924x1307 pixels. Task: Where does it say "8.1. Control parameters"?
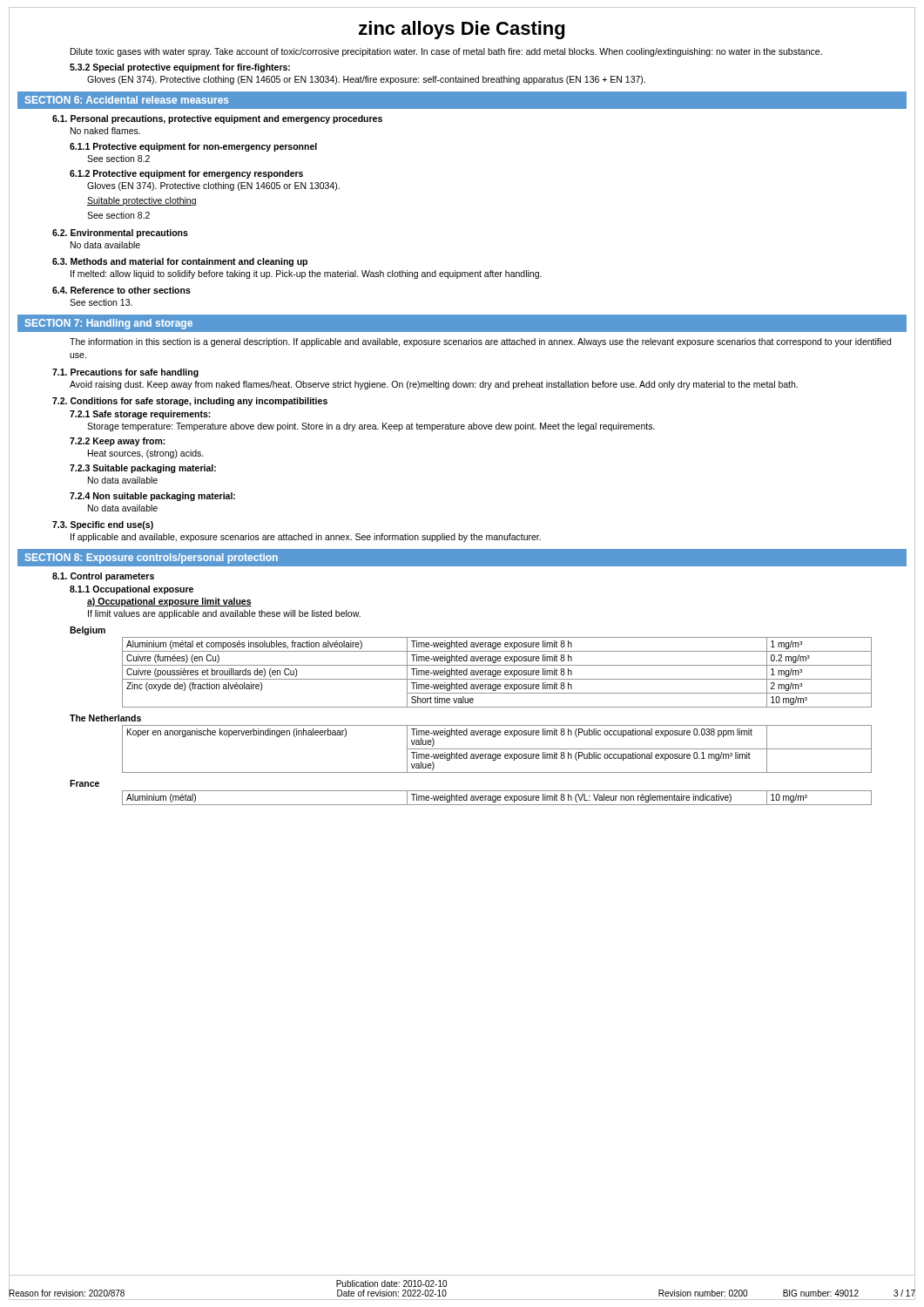pyautogui.click(x=103, y=576)
